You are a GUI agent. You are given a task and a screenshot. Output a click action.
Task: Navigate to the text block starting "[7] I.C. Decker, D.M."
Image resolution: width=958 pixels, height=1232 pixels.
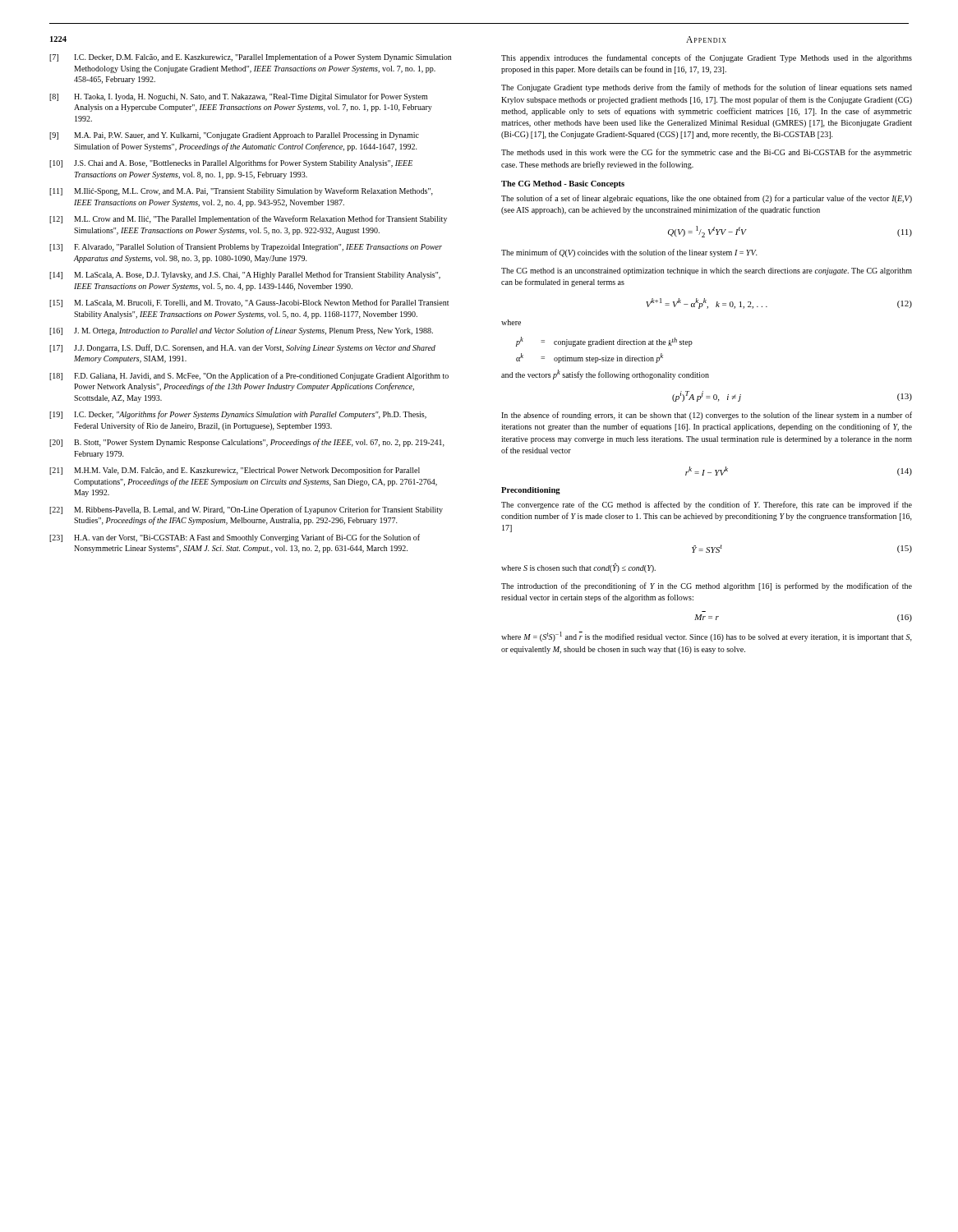coord(251,68)
